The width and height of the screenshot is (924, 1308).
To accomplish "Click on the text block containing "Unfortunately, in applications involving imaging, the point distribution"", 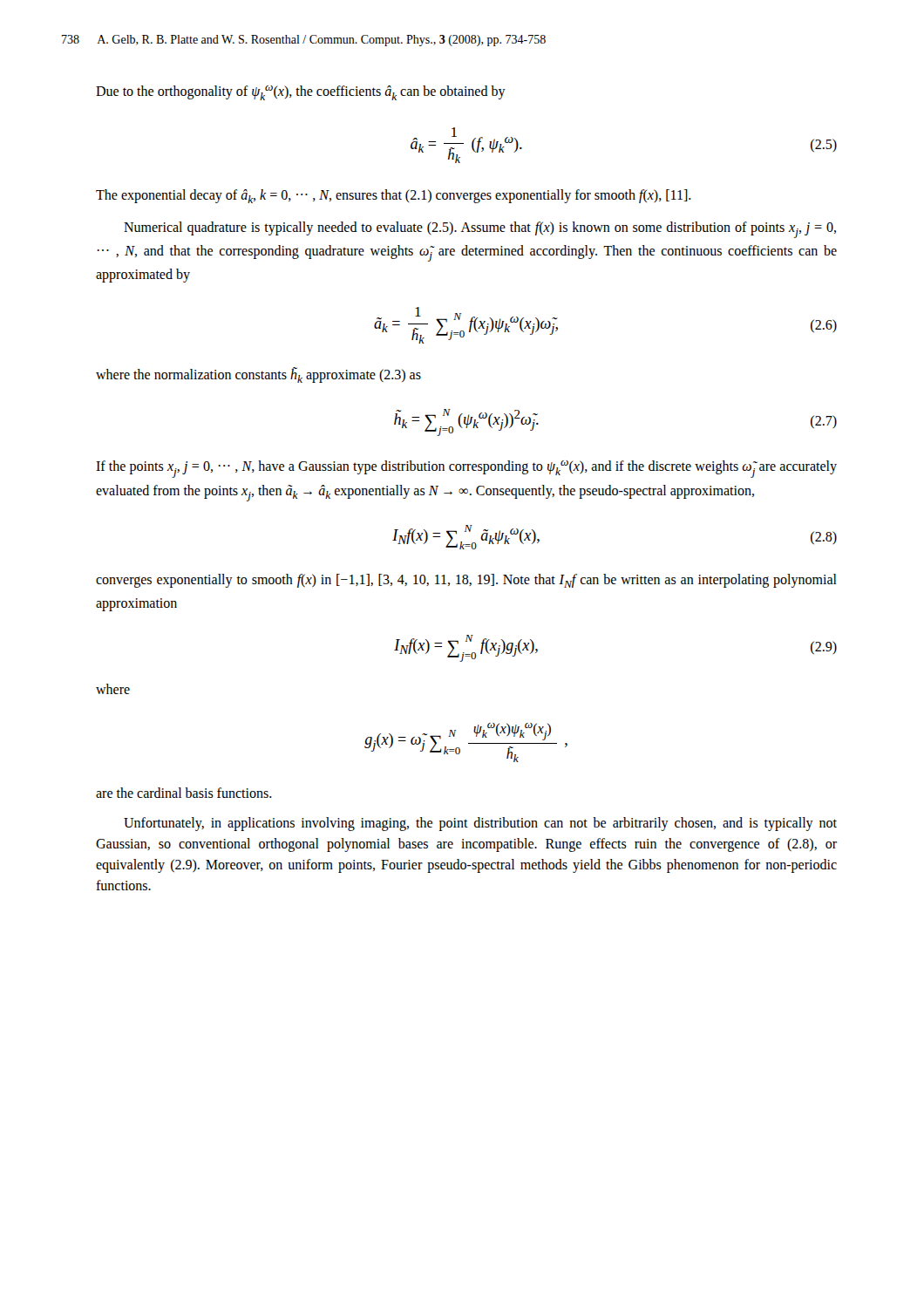I will 466,854.
